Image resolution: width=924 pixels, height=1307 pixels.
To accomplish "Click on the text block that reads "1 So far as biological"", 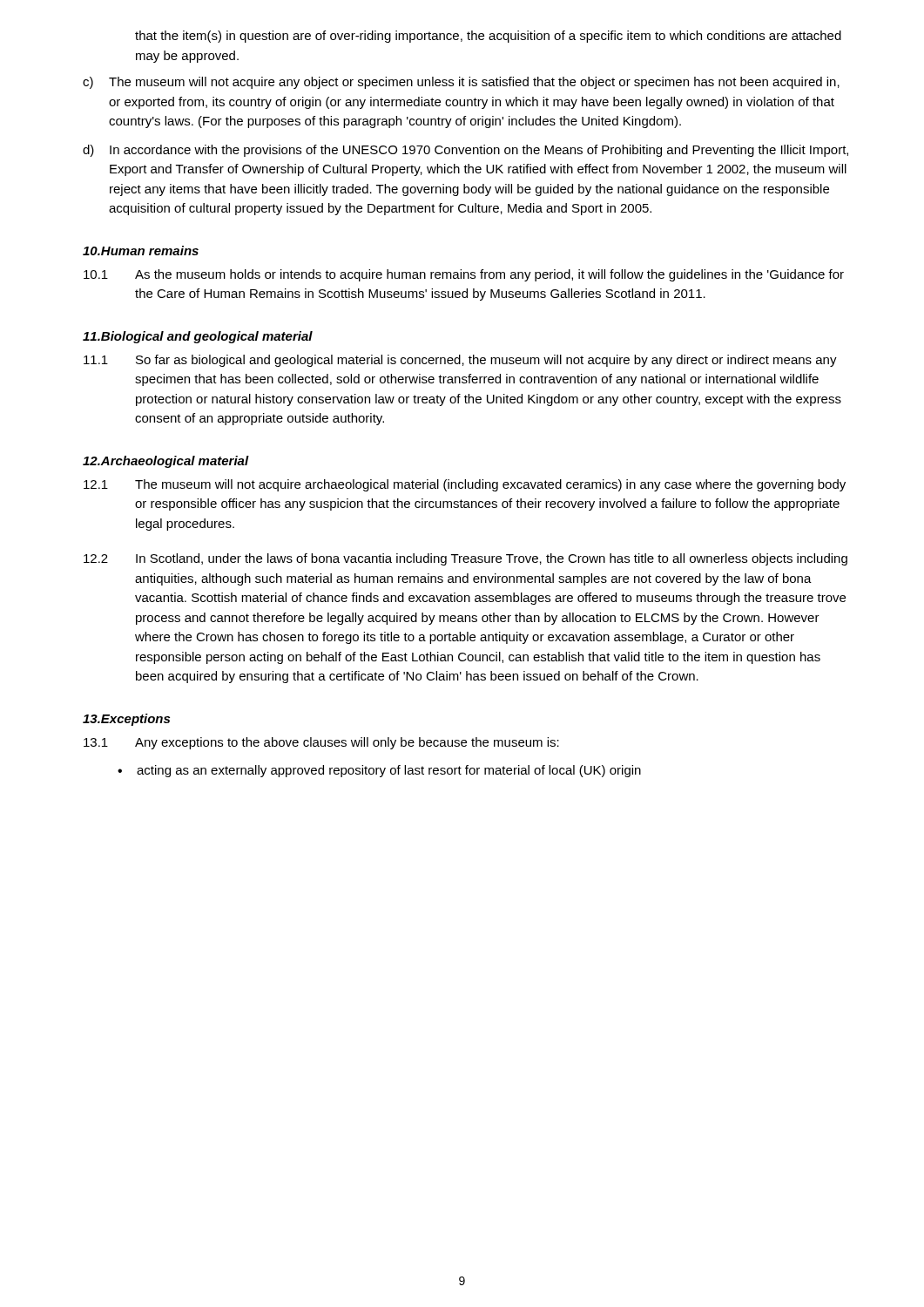I will click(x=466, y=389).
